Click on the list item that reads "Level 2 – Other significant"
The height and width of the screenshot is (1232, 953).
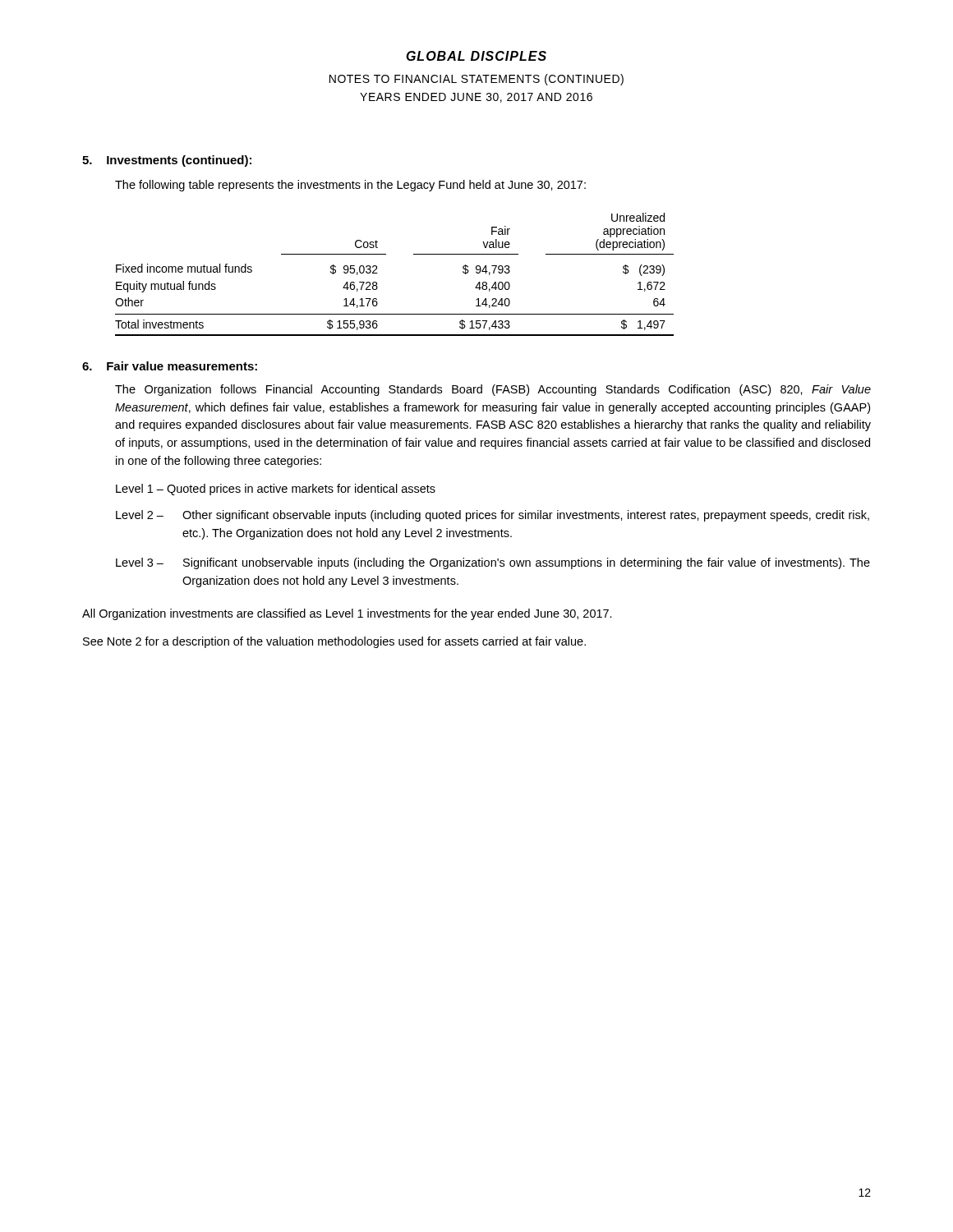tap(476, 525)
